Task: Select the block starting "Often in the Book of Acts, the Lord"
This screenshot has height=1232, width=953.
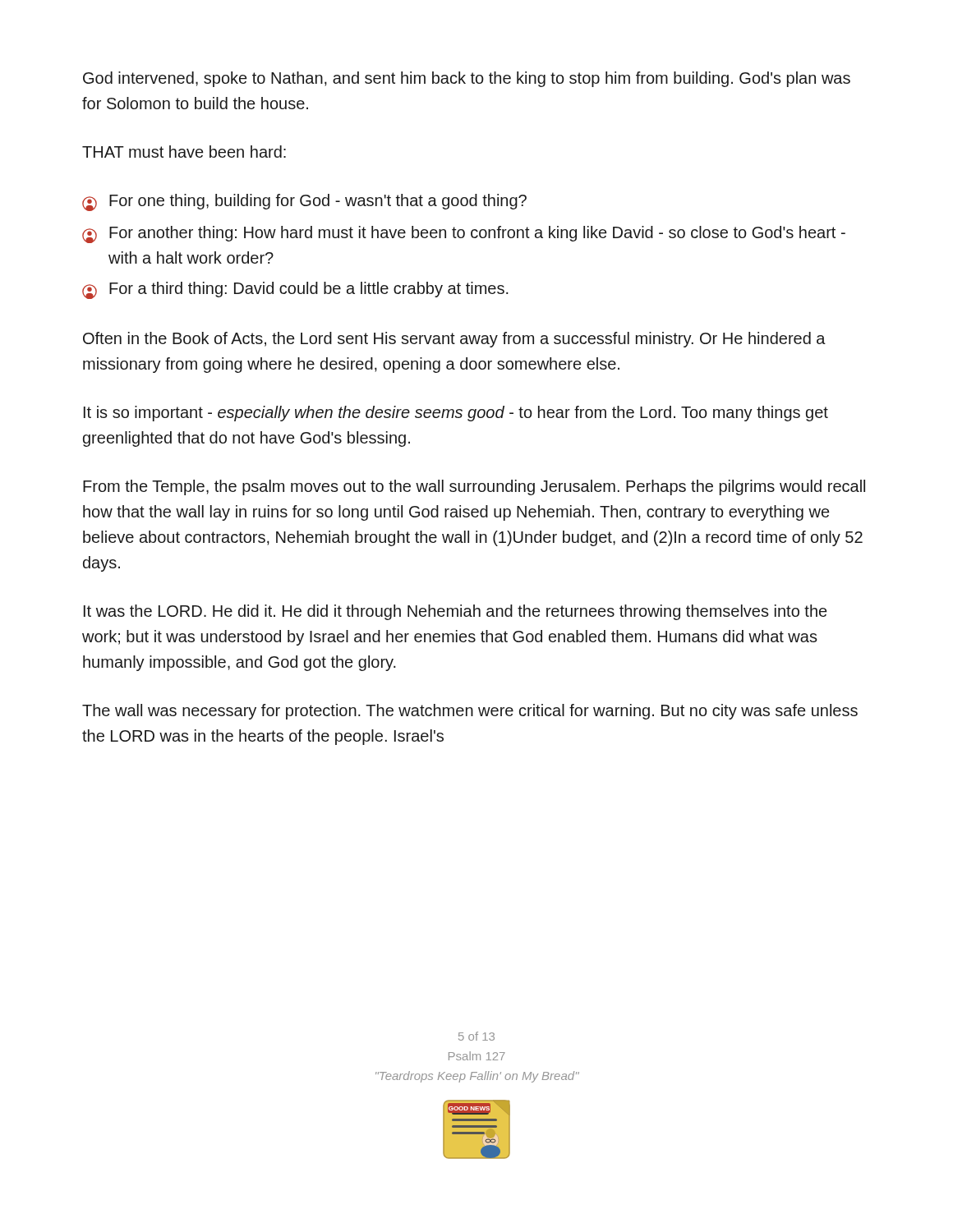Action: (x=454, y=351)
